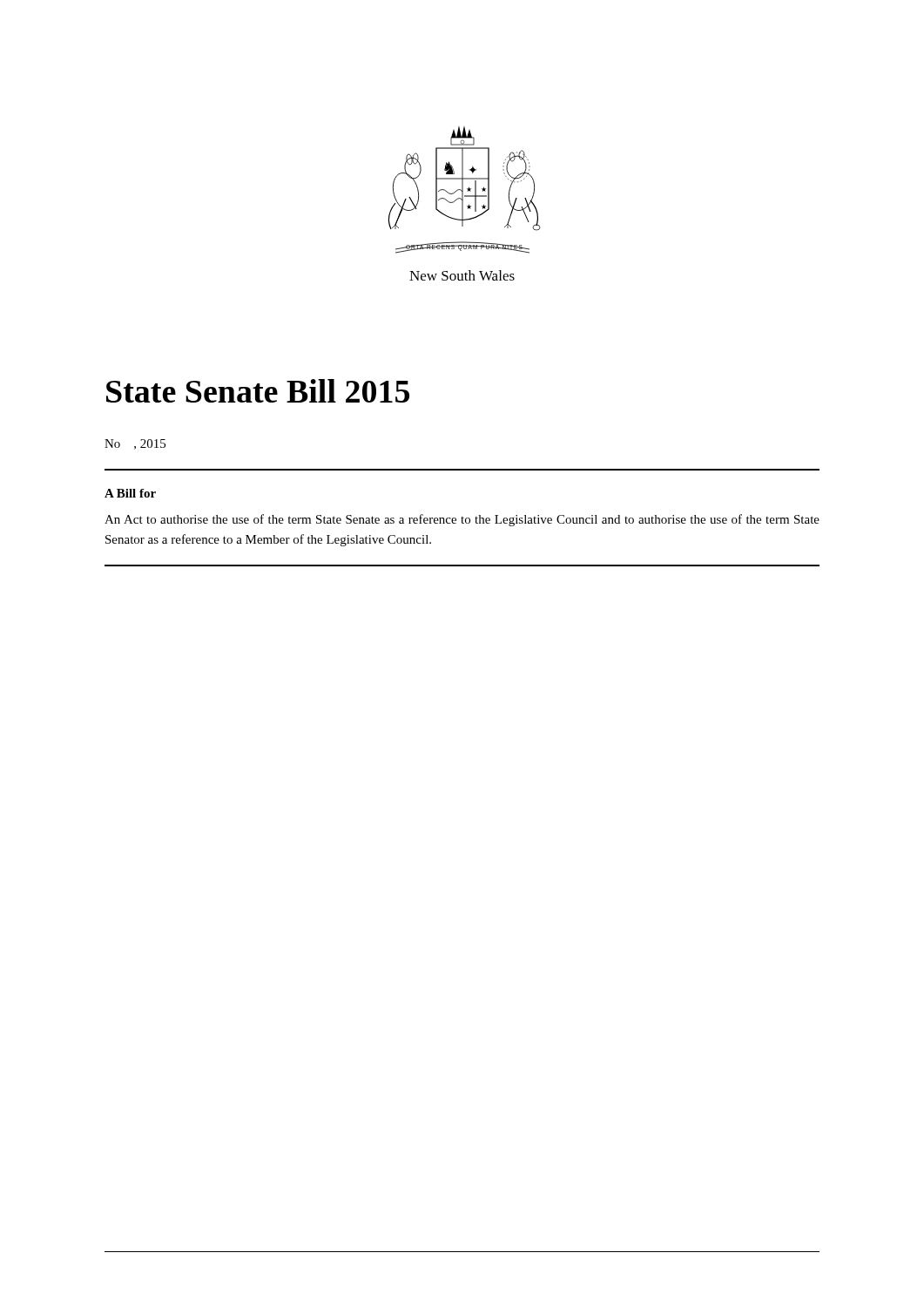This screenshot has width=924, height=1307.
Task: Locate the text block that says "An Act to authorise the use"
Action: pos(462,529)
